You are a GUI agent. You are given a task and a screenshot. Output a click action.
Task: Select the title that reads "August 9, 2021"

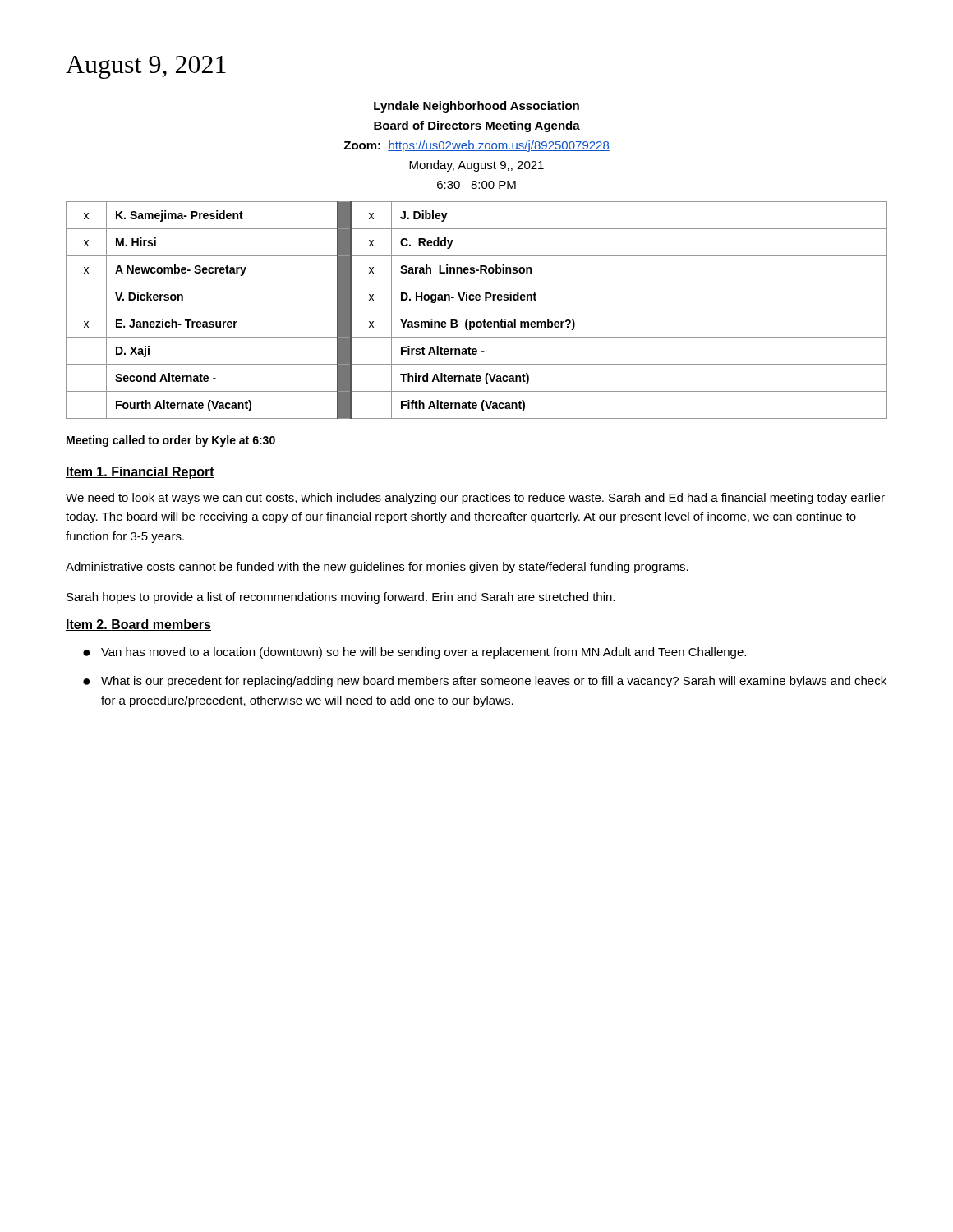146,64
